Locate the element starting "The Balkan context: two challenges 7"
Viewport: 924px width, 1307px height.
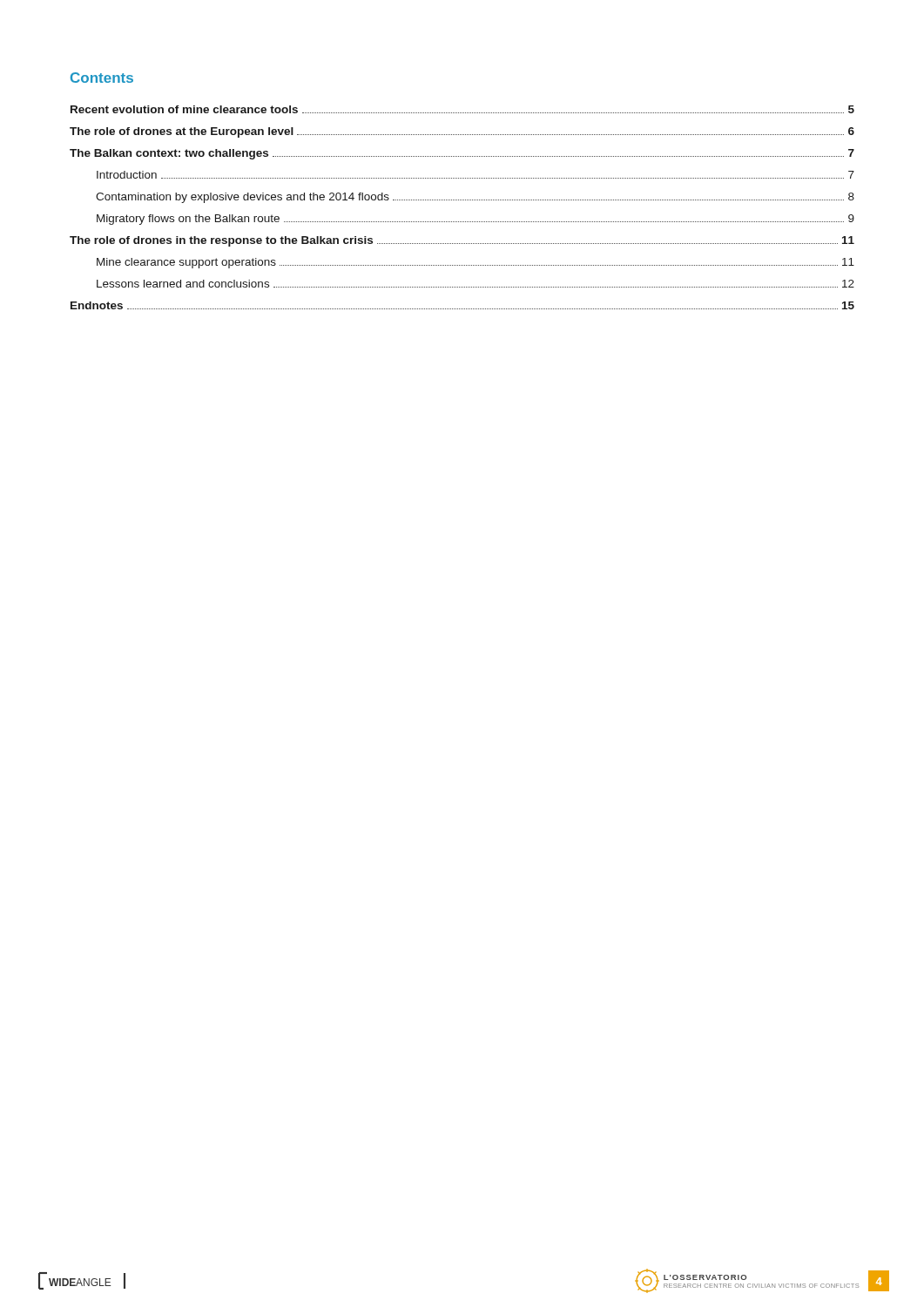tap(462, 153)
